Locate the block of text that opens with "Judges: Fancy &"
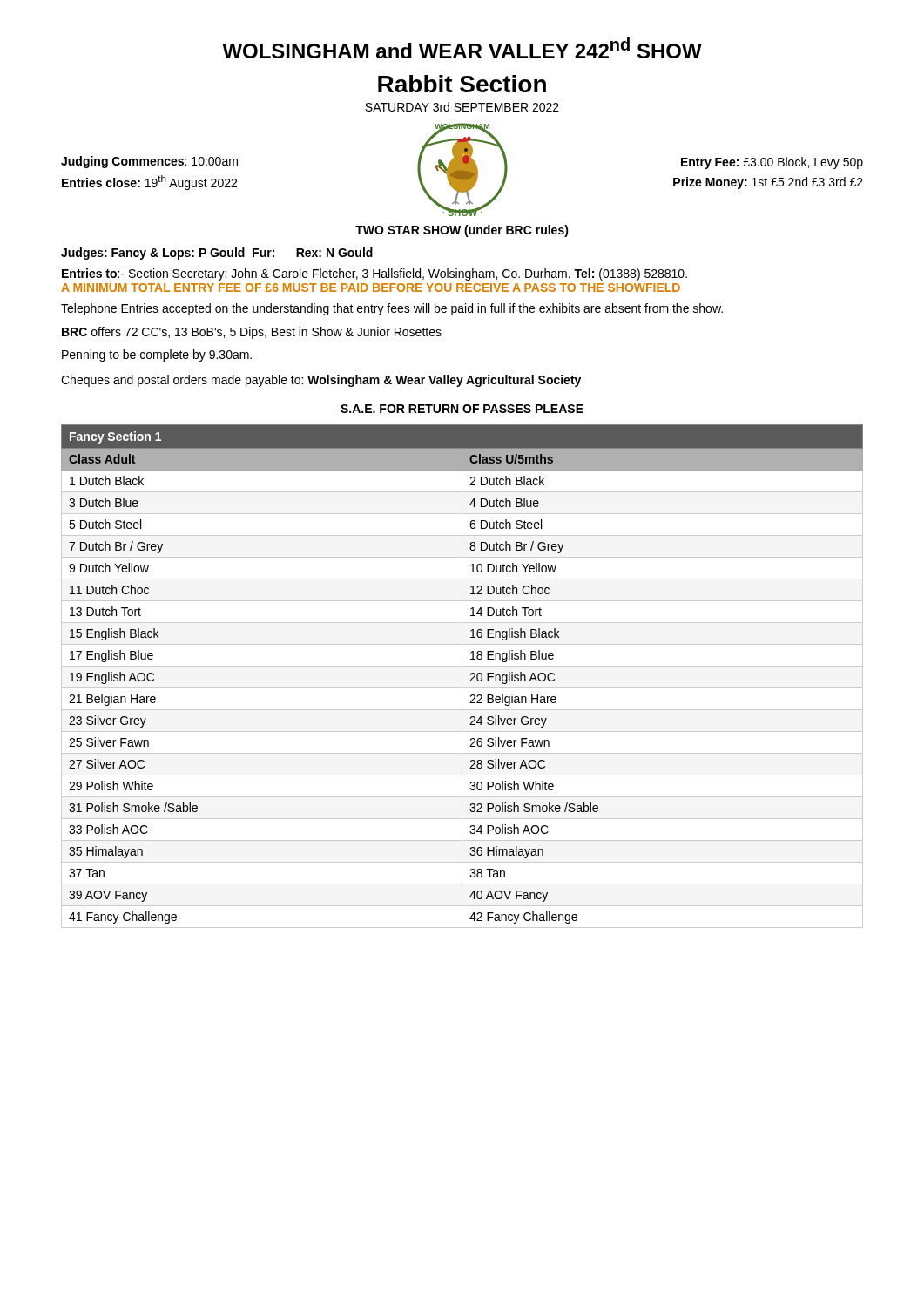924x1307 pixels. [x=217, y=253]
